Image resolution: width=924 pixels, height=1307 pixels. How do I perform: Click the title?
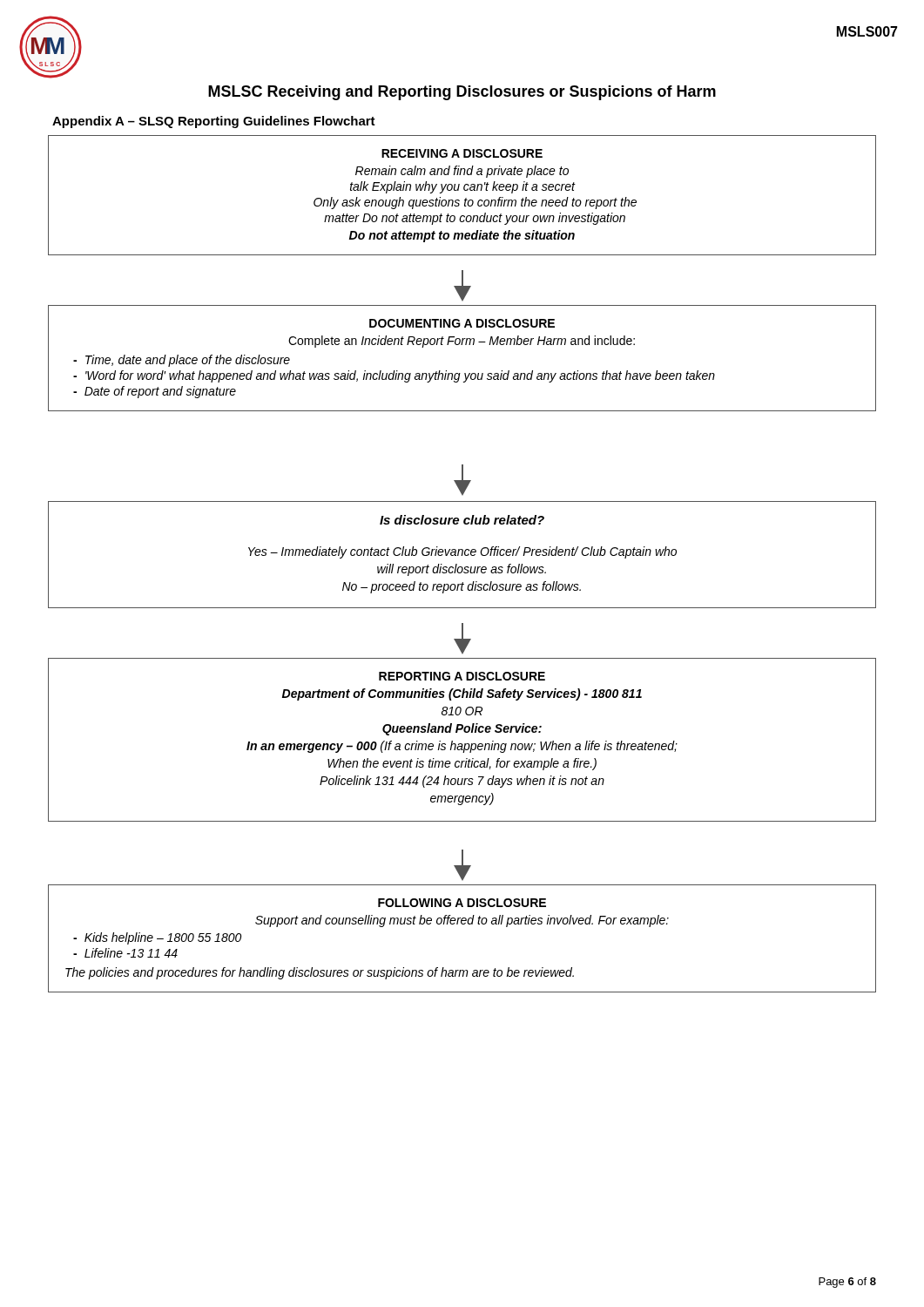tap(462, 91)
